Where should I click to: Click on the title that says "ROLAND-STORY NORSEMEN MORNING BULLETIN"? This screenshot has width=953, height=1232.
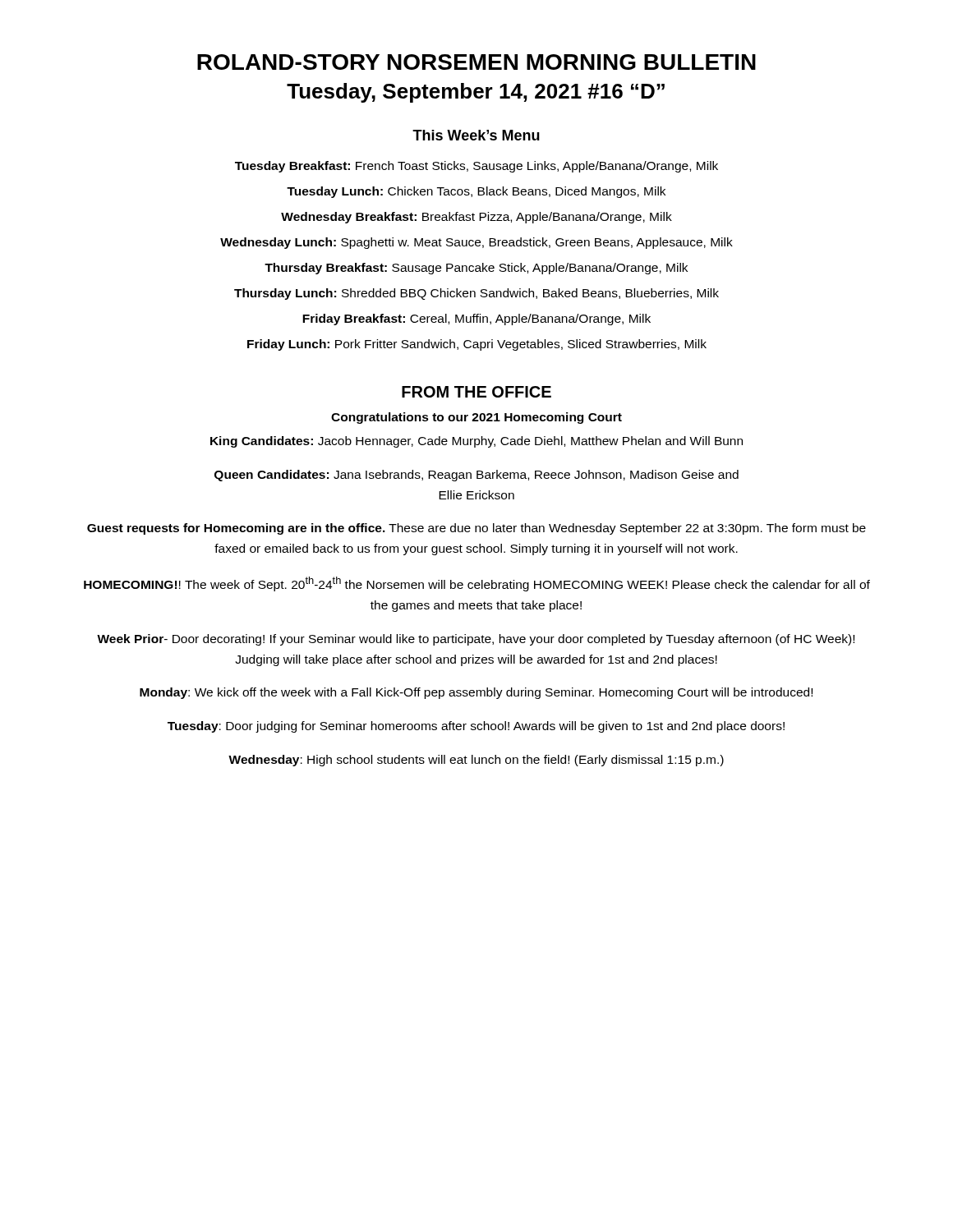476,77
